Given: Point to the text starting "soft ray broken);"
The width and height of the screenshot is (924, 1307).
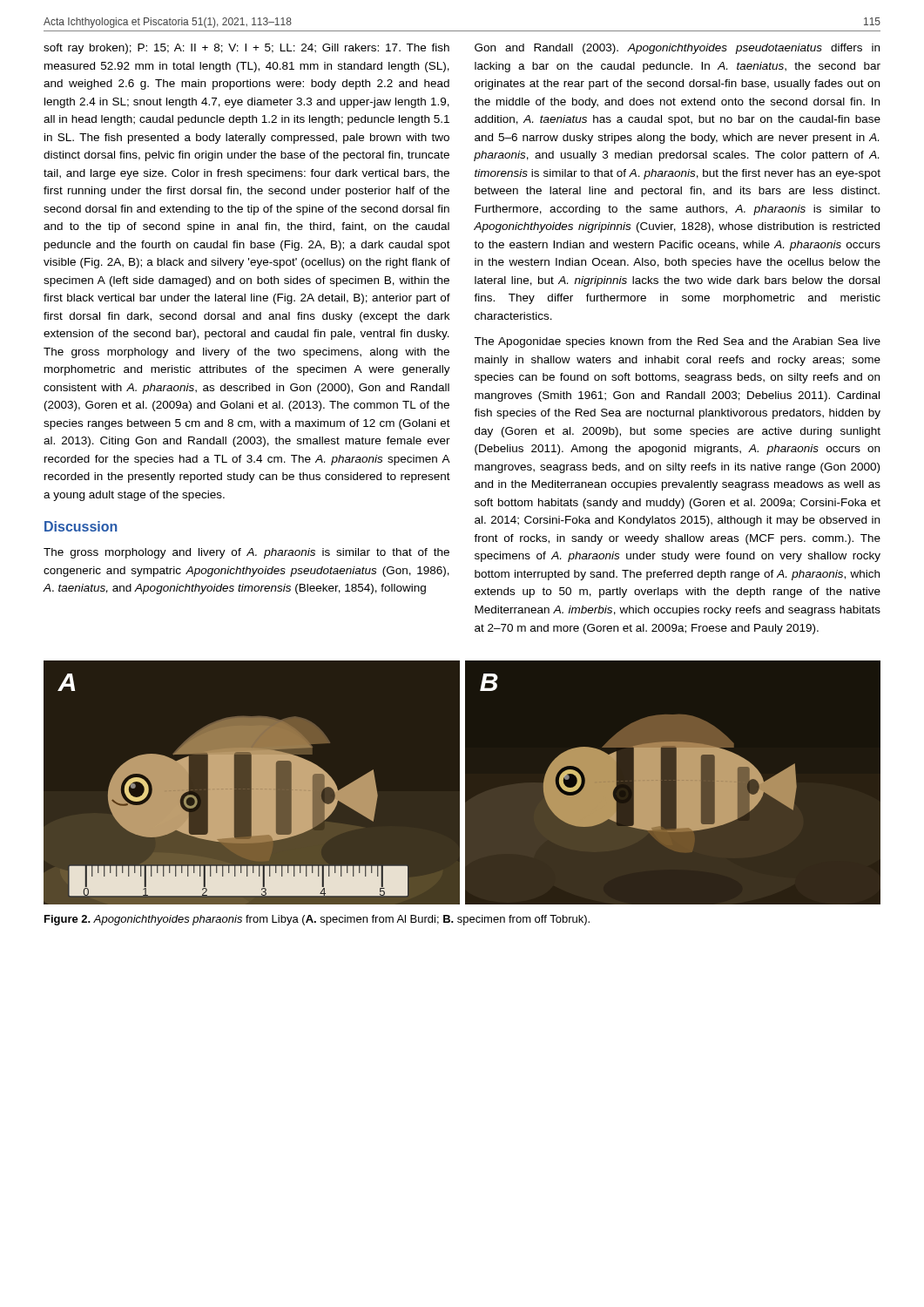Looking at the screenshot, I should point(247,272).
